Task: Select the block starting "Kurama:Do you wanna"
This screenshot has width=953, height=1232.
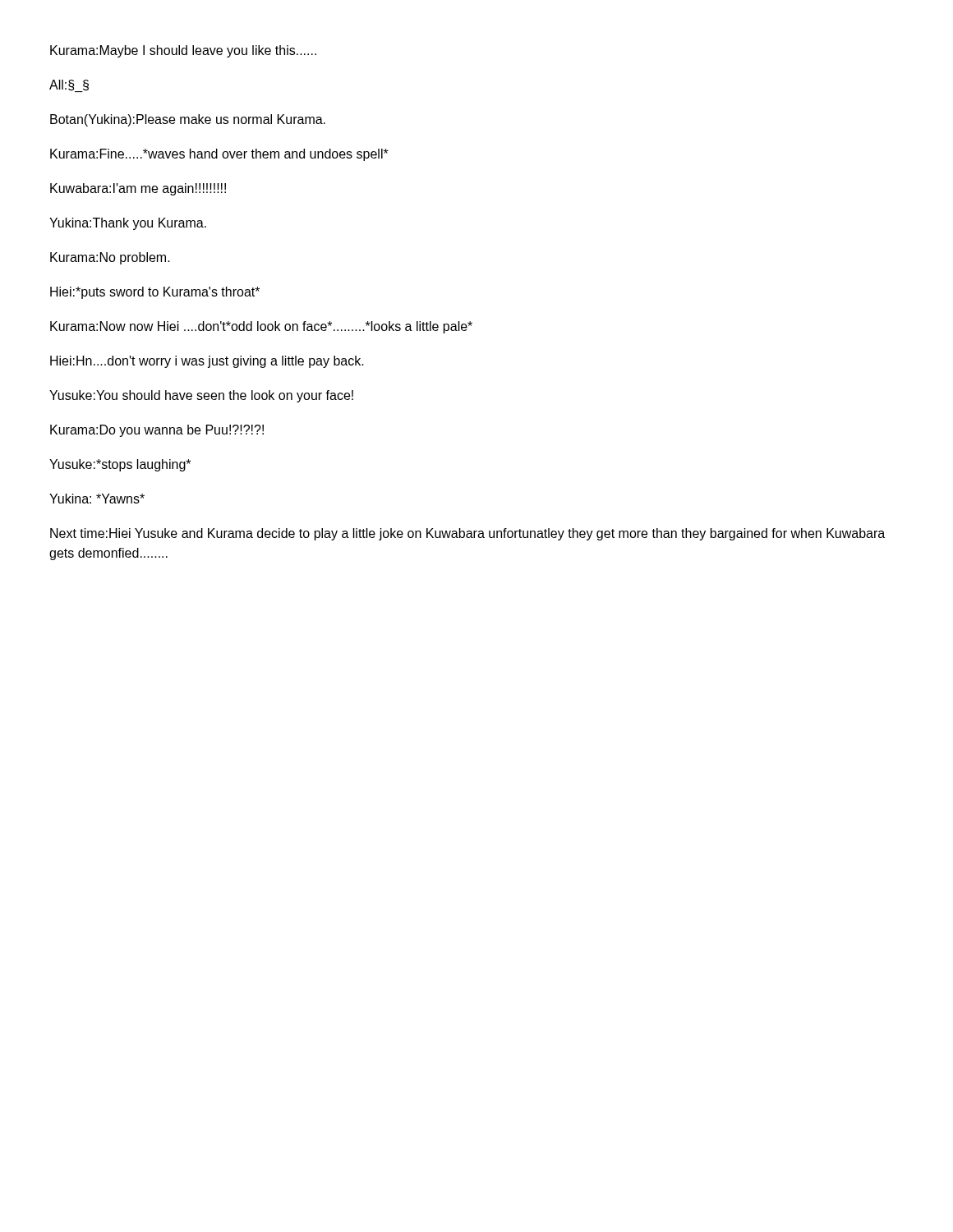Action: [x=157, y=430]
